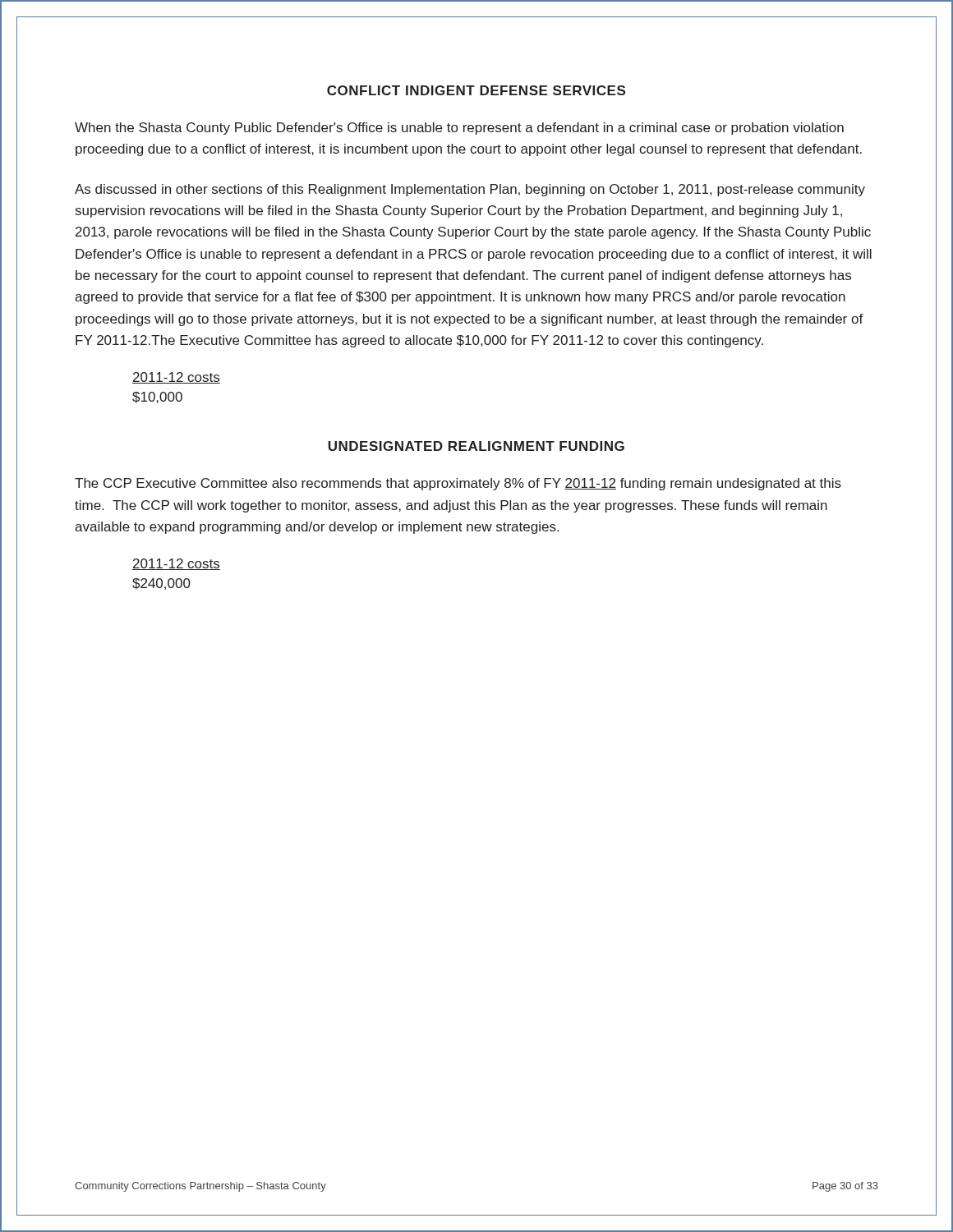The width and height of the screenshot is (953, 1232).
Task: Select the element starting "UNDESIGNATED REALIGNMENT FUNDING"
Action: pyautogui.click(x=476, y=447)
